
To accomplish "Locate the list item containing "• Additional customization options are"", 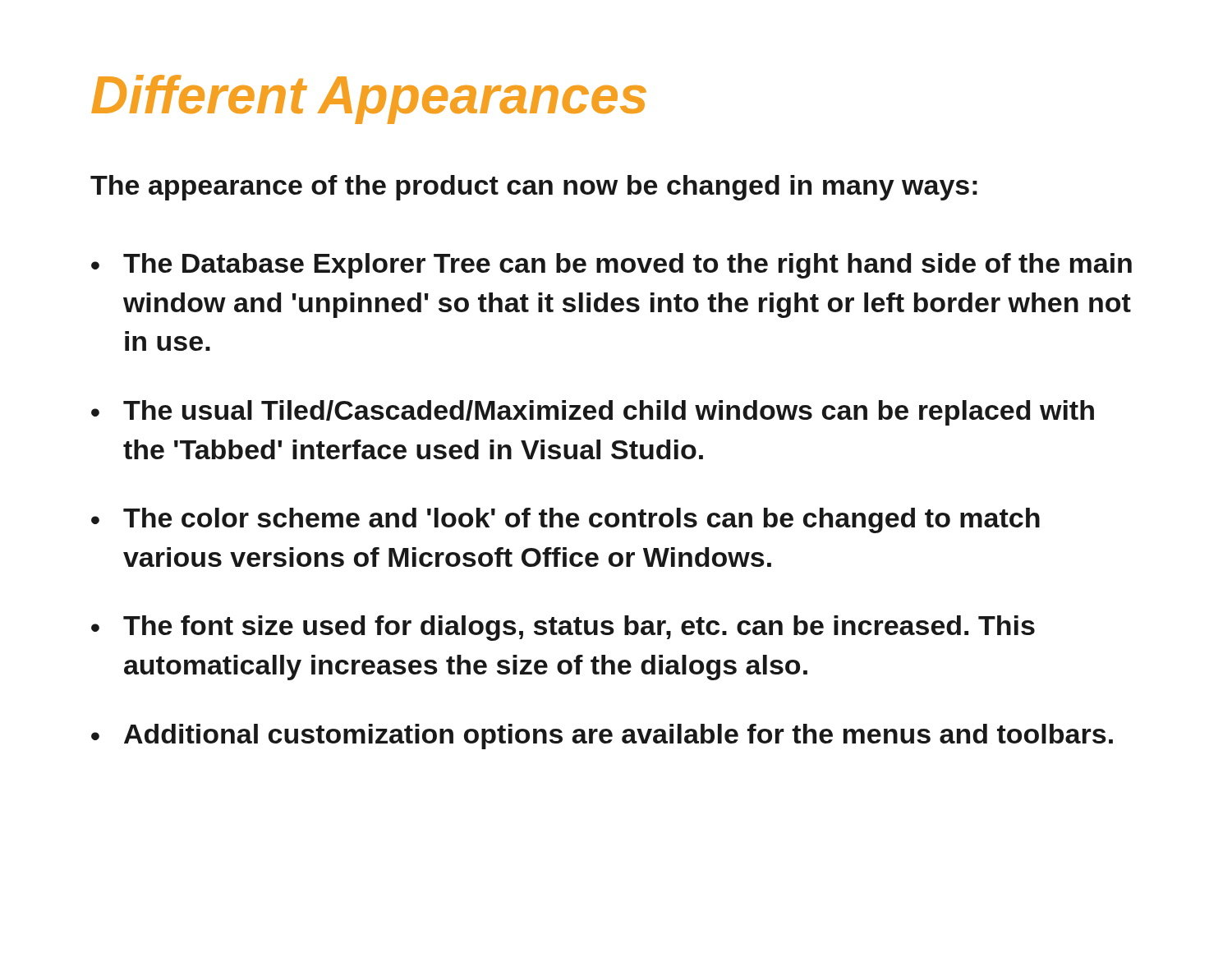I will [602, 735].
